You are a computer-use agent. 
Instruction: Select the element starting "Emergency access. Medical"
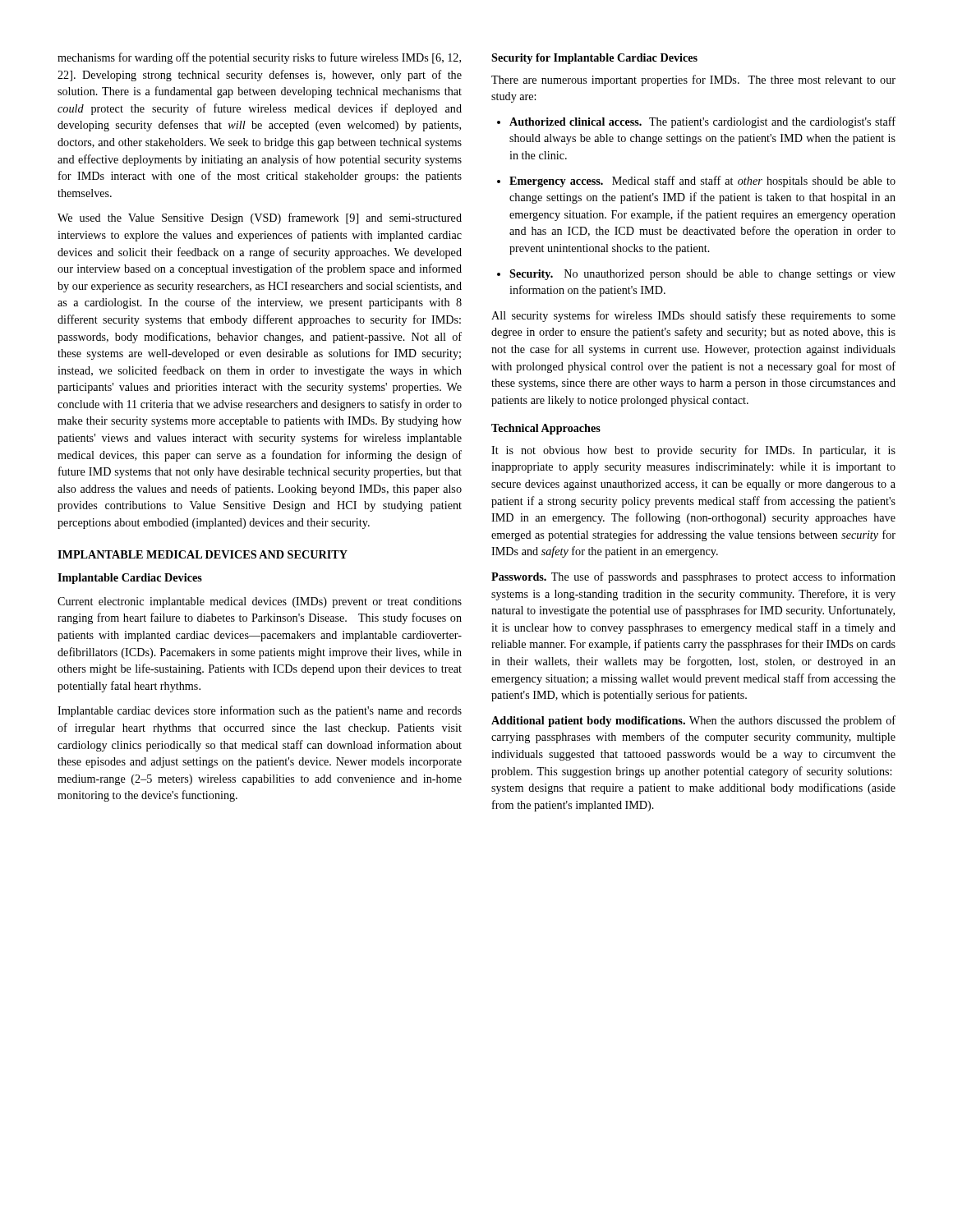[x=693, y=214]
